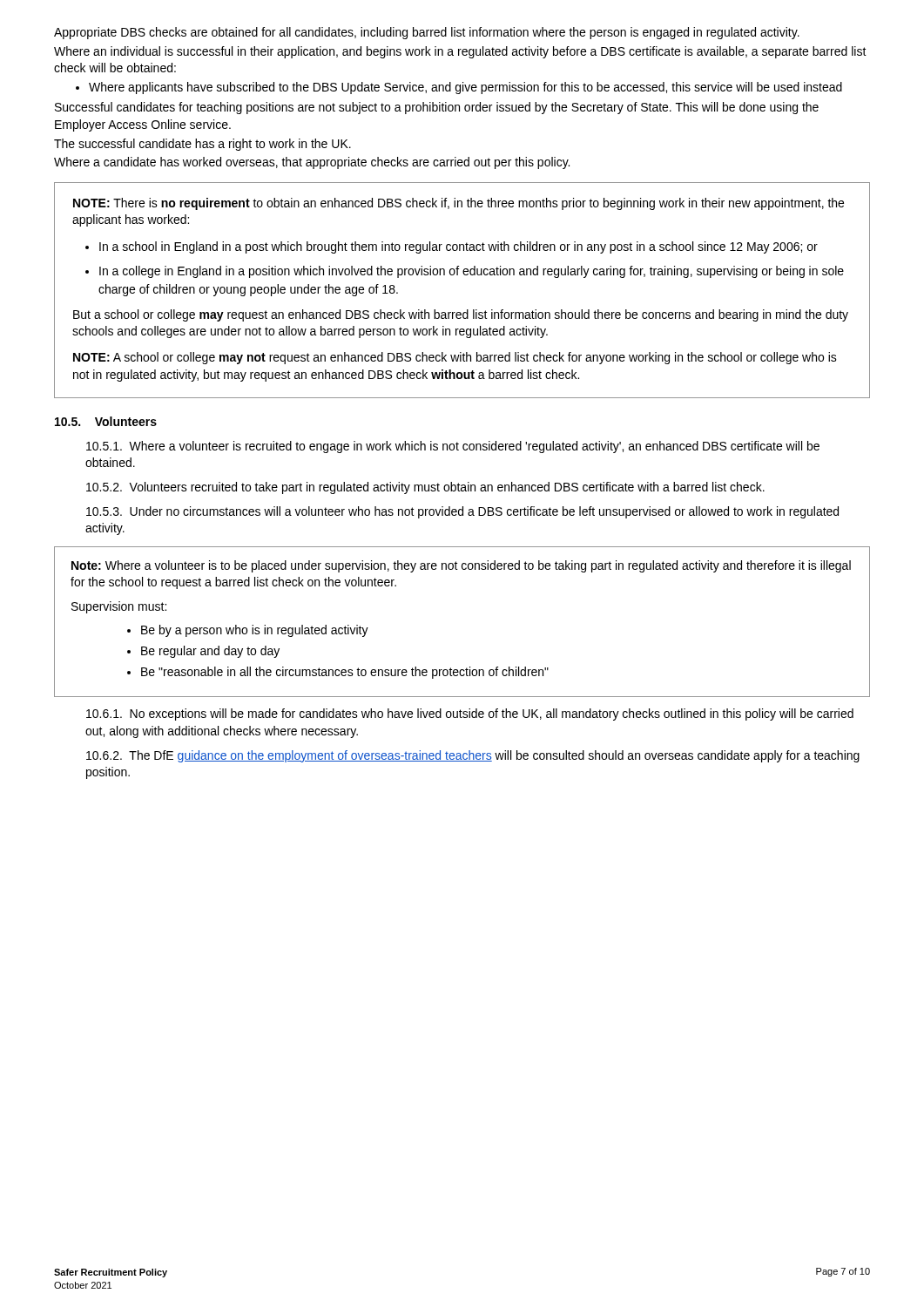This screenshot has height=1307, width=924.
Task: Navigate to the element starting "5.1. Where a volunteer"
Action: point(478,455)
